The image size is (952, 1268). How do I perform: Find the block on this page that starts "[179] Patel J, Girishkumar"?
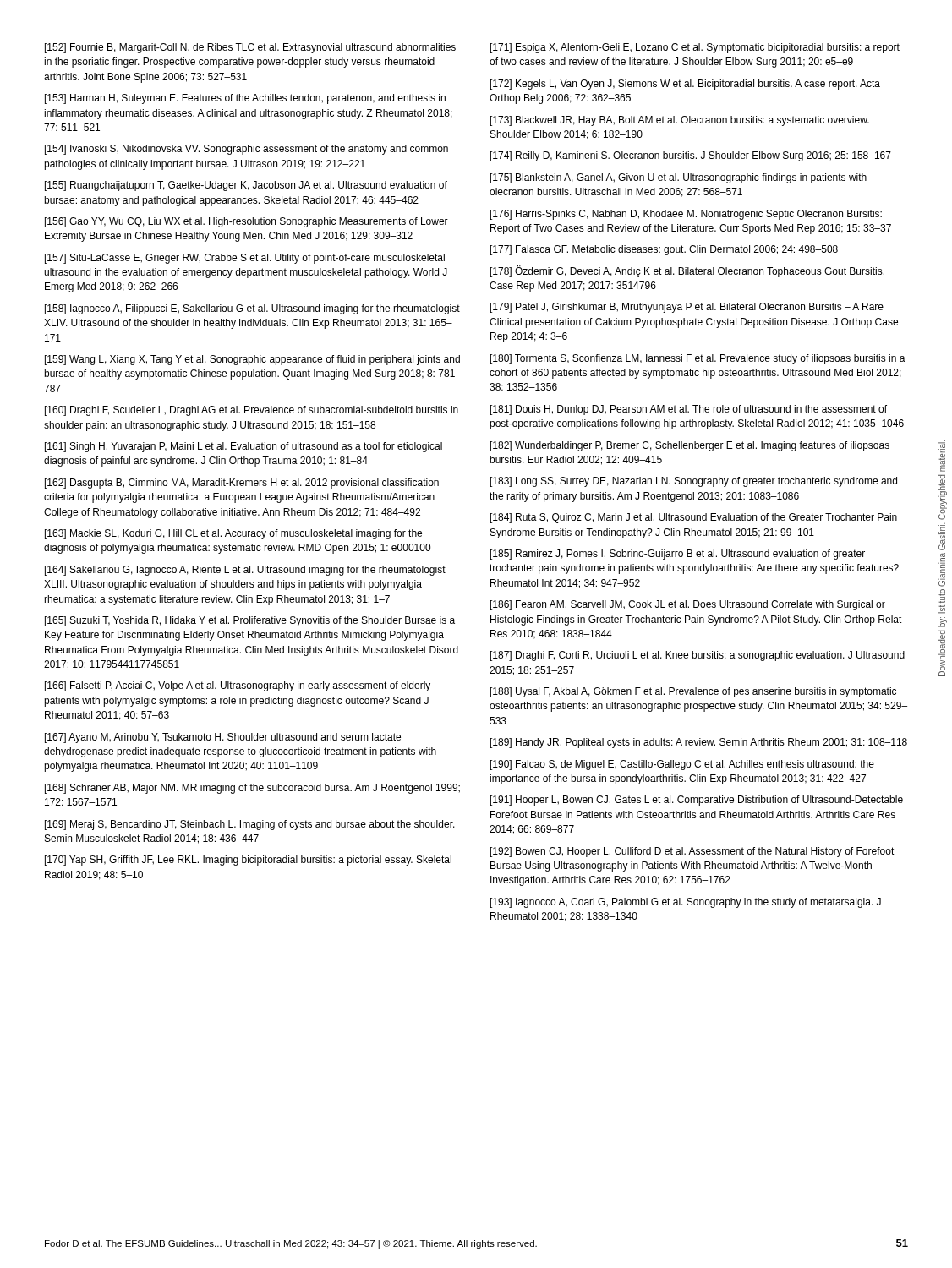click(694, 322)
